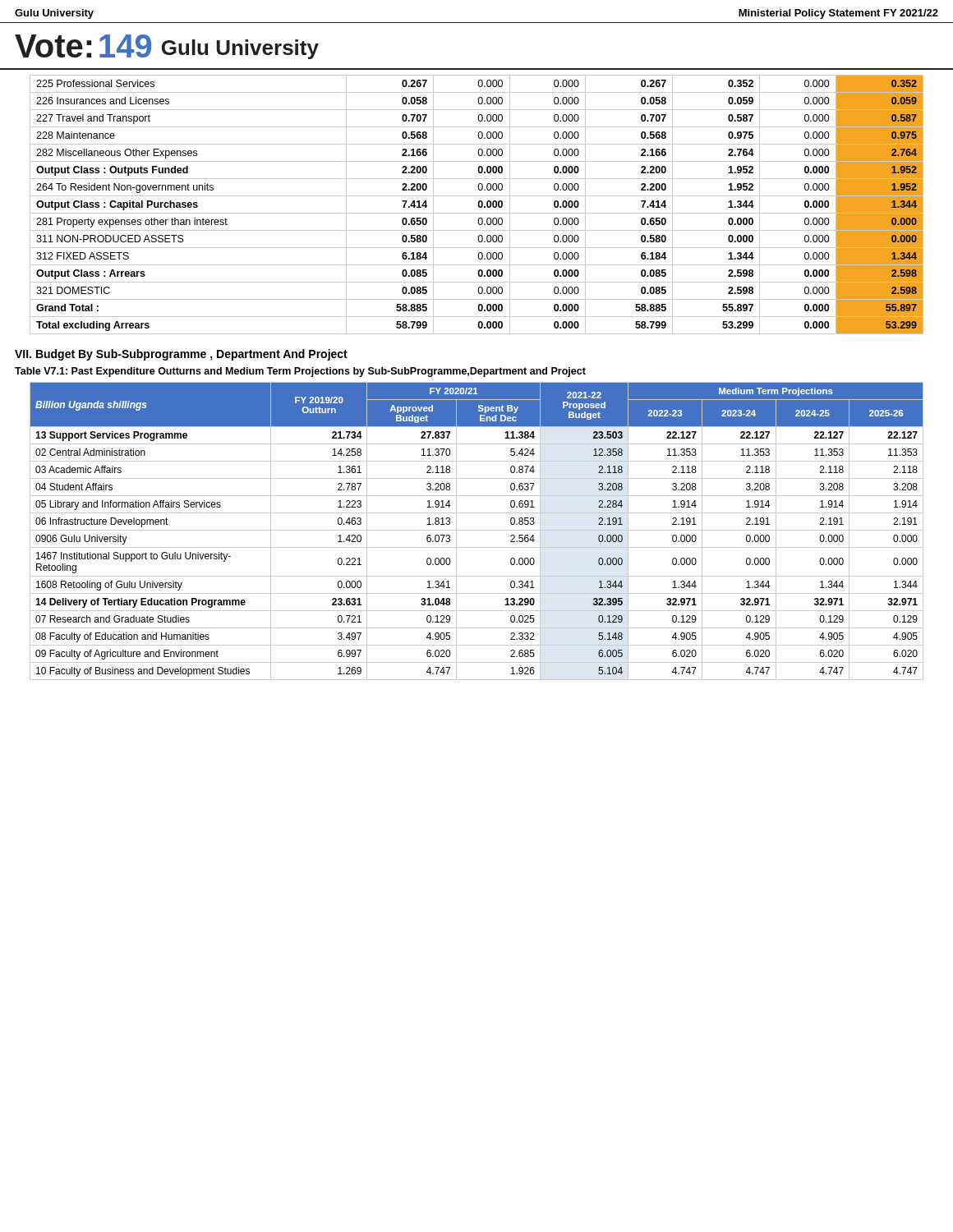The image size is (953, 1232).
Task: Click on the table containing "225 Professional Services"
Action: click(476, 205)
